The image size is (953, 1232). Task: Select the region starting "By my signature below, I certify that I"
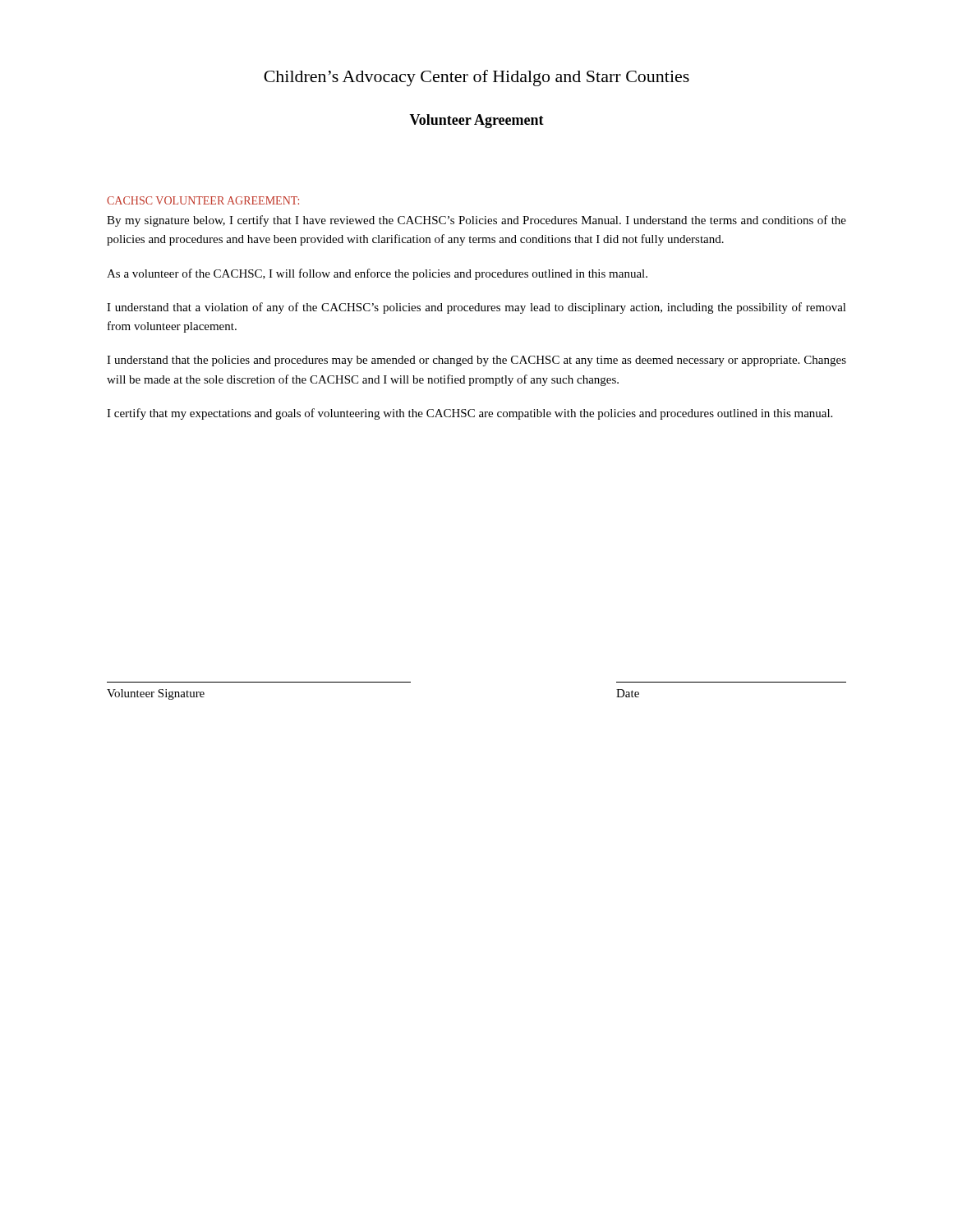pyautogui.click(x=476, y=230)
